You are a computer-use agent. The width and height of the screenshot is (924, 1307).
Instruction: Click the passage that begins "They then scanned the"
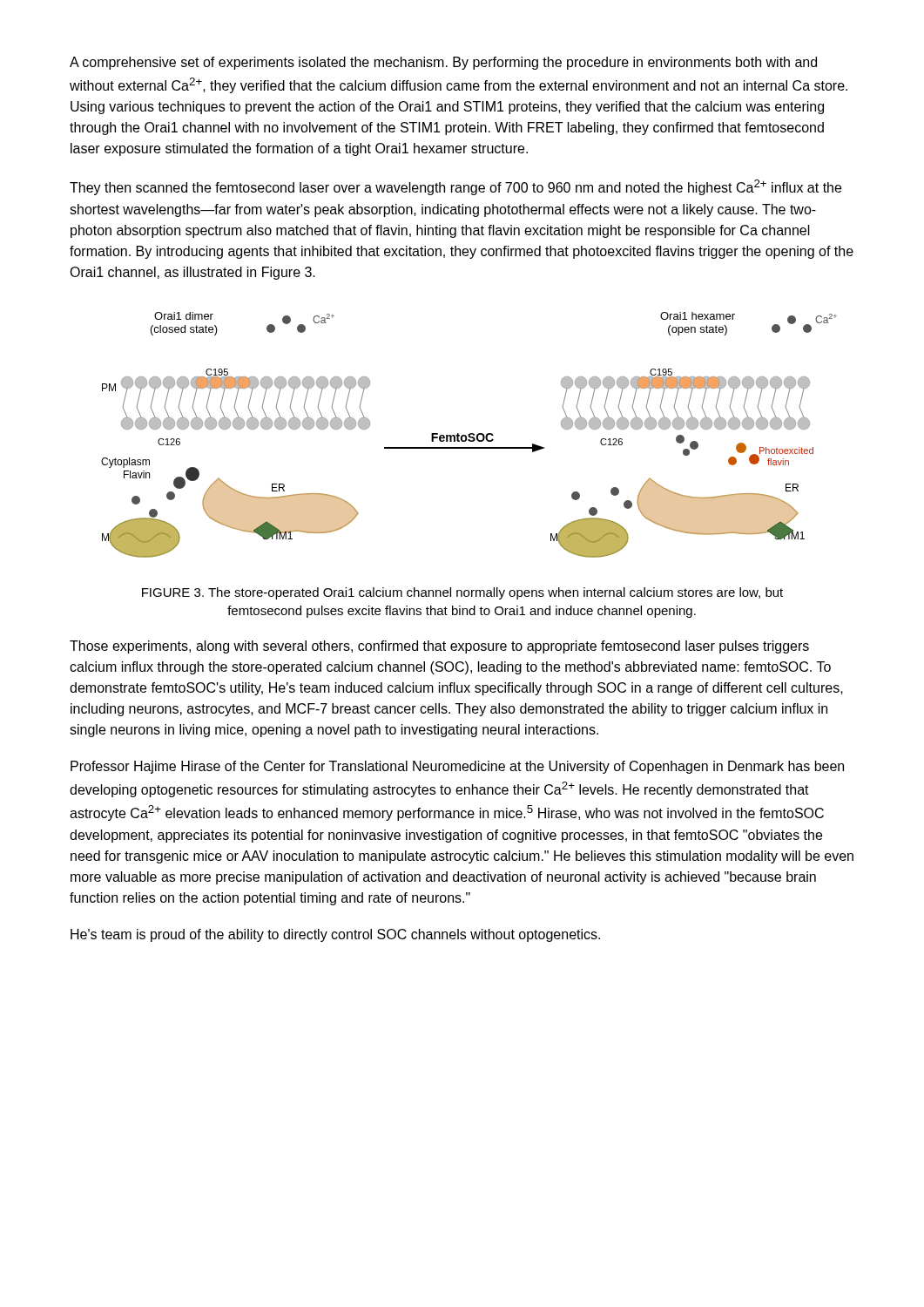coord(462,228)
